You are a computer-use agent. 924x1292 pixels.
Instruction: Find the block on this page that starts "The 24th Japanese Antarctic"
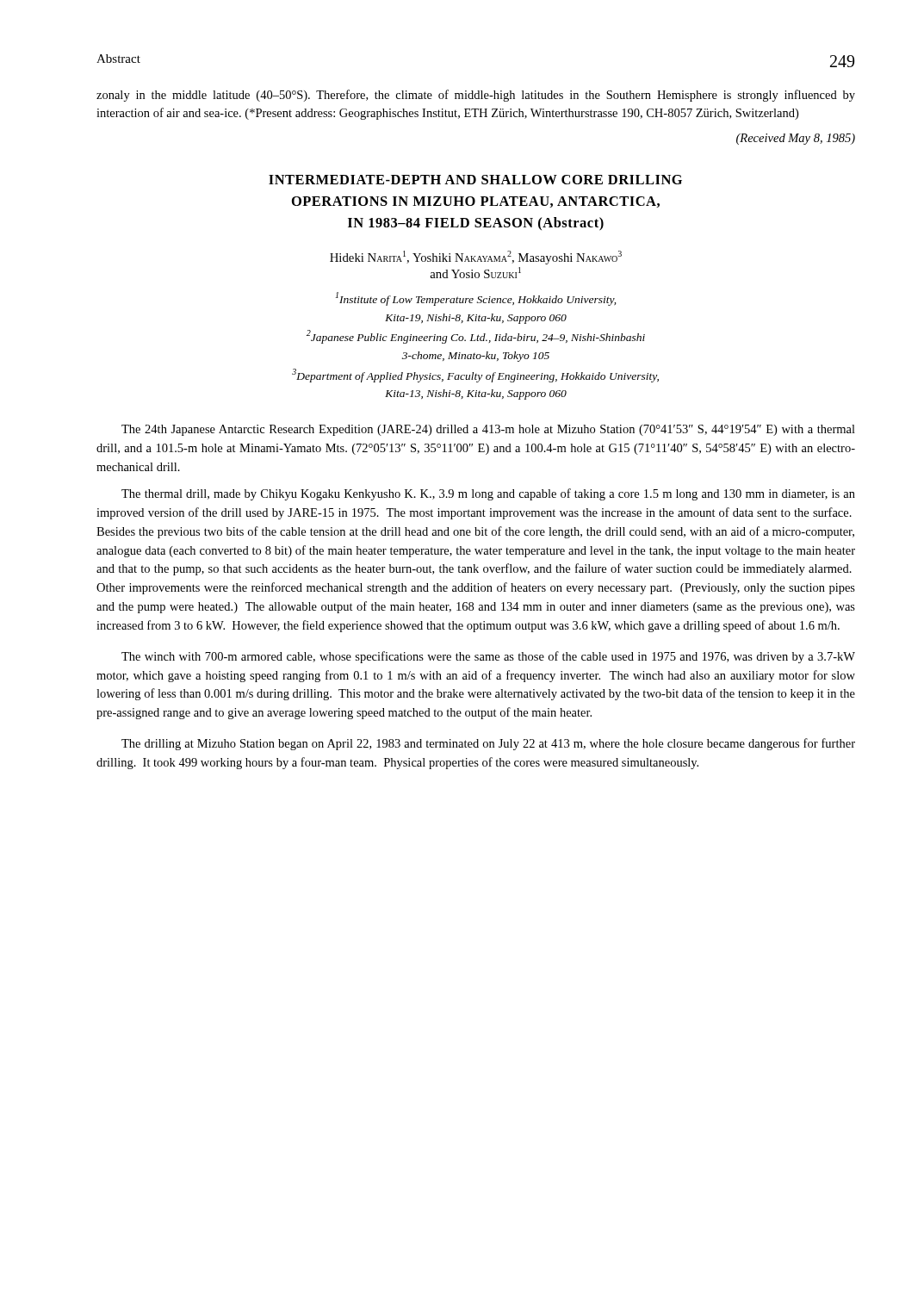click(x=476, y=449)
